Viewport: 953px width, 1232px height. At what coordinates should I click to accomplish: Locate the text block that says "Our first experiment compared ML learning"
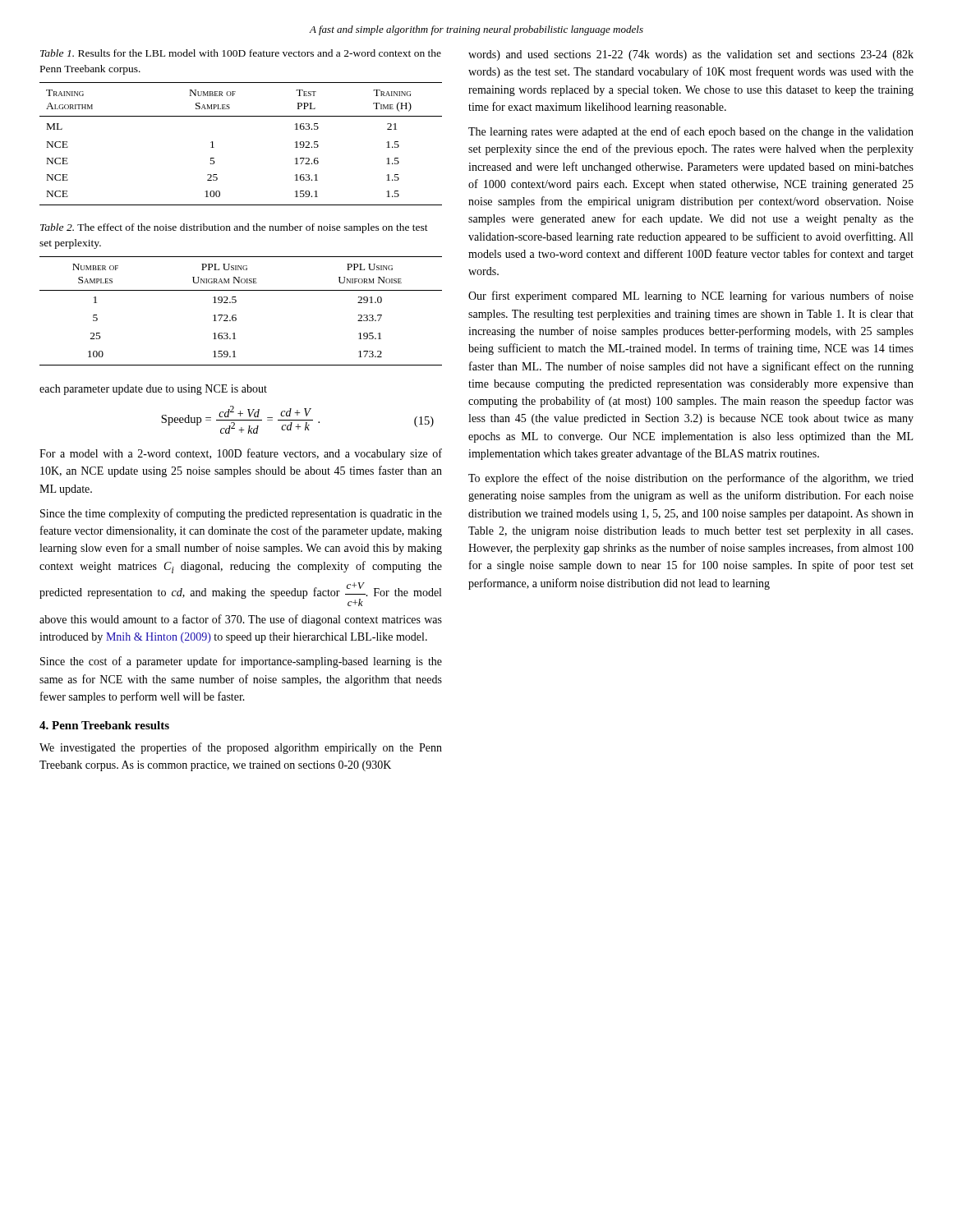click(691, 375)
